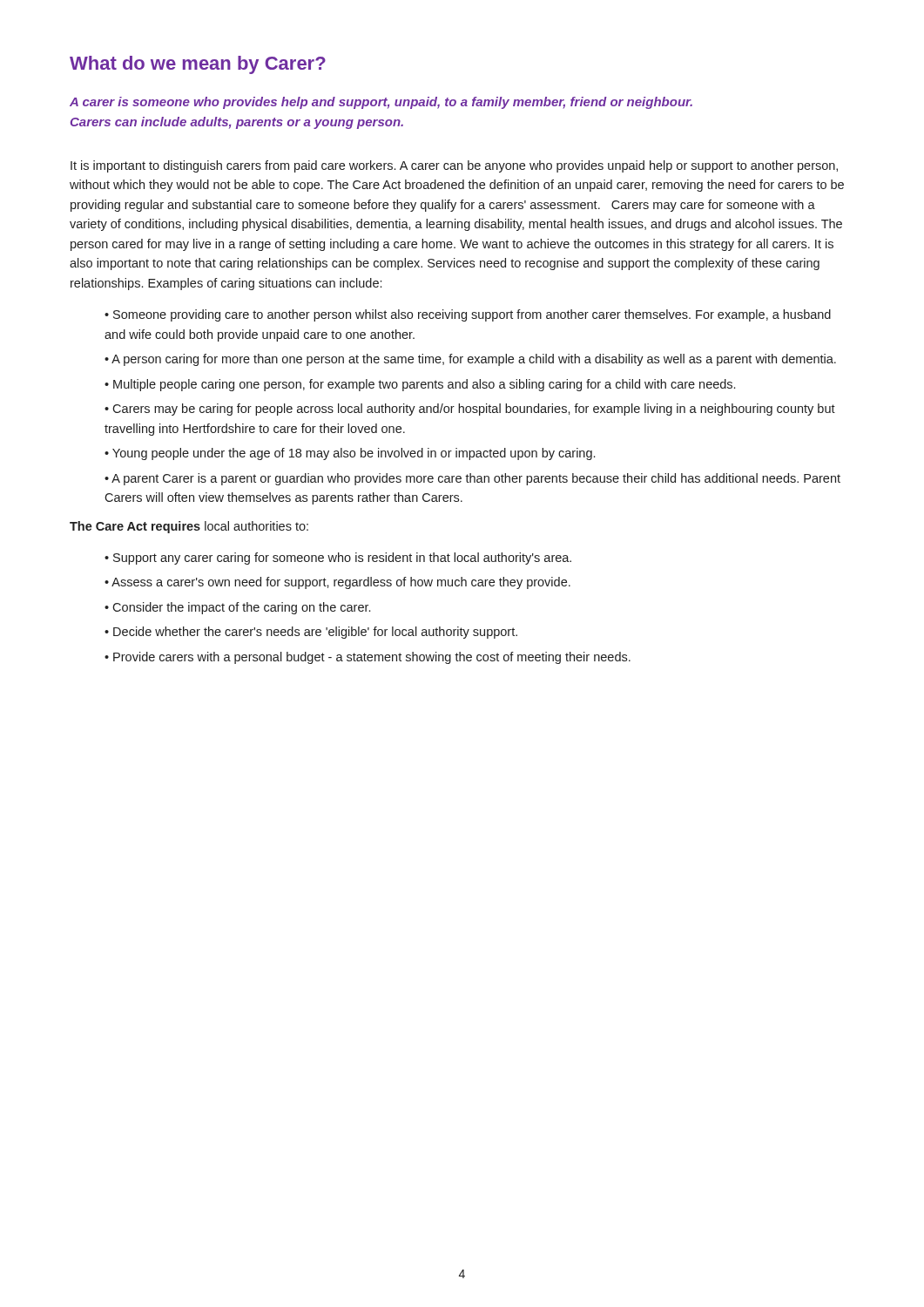The image size is (924, 1307).
Task: Click on the text starting "• Provide carers with a"
Action: click(368, 657)
